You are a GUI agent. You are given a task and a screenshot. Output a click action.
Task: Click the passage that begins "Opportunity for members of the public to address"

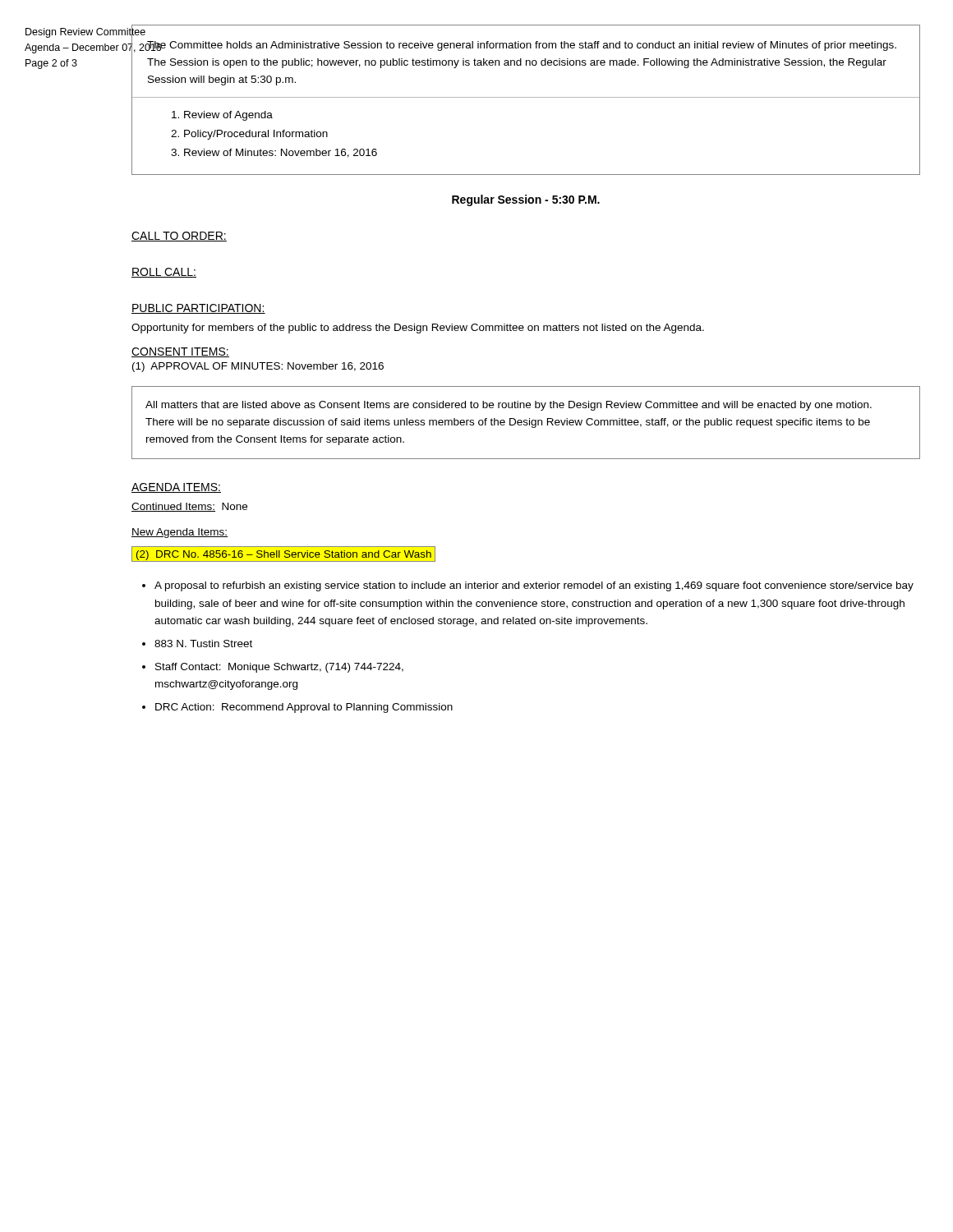[418, 327]
